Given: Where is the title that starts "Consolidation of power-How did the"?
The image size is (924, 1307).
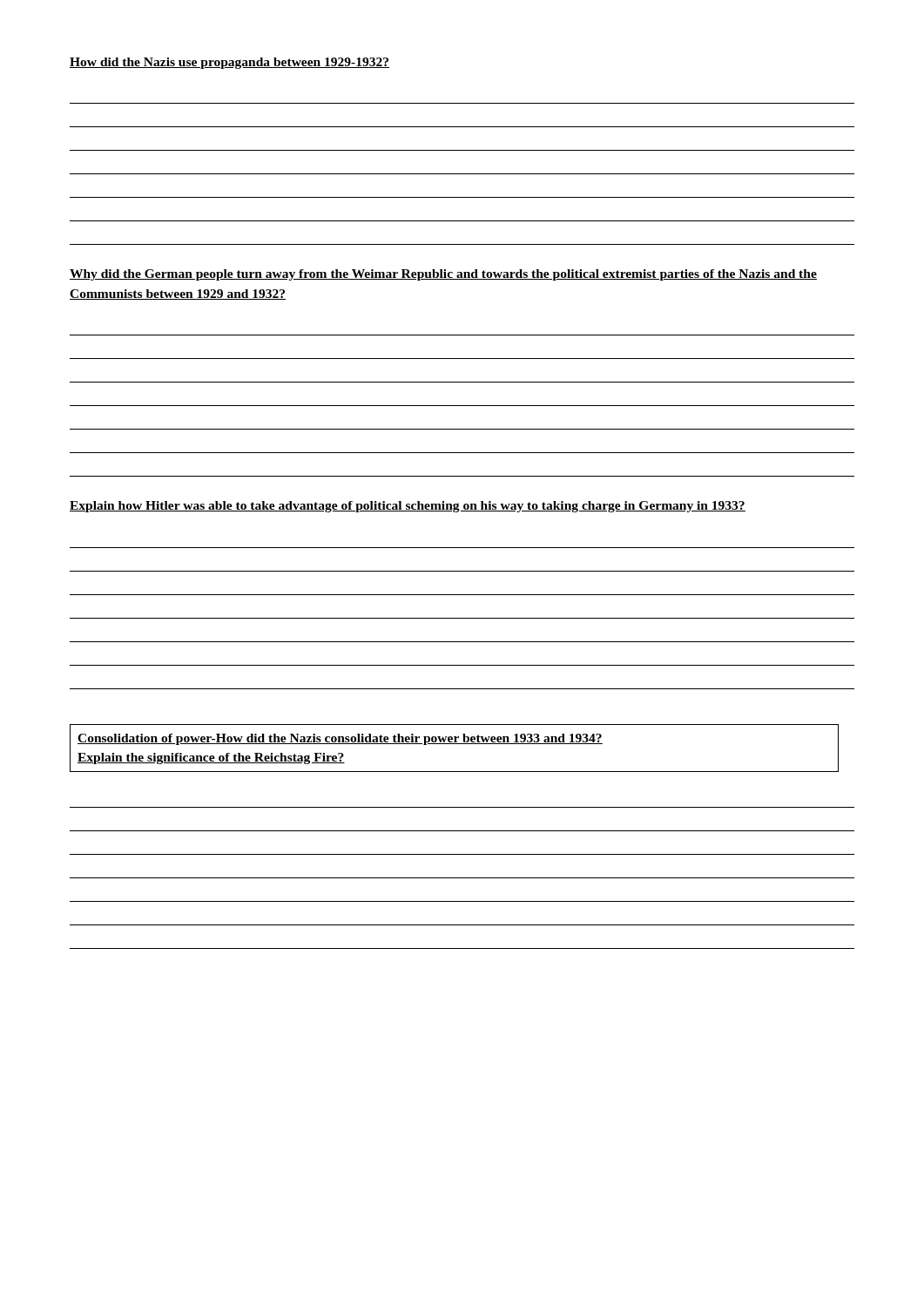Looking at the screenshot, I should click(340, 747).
